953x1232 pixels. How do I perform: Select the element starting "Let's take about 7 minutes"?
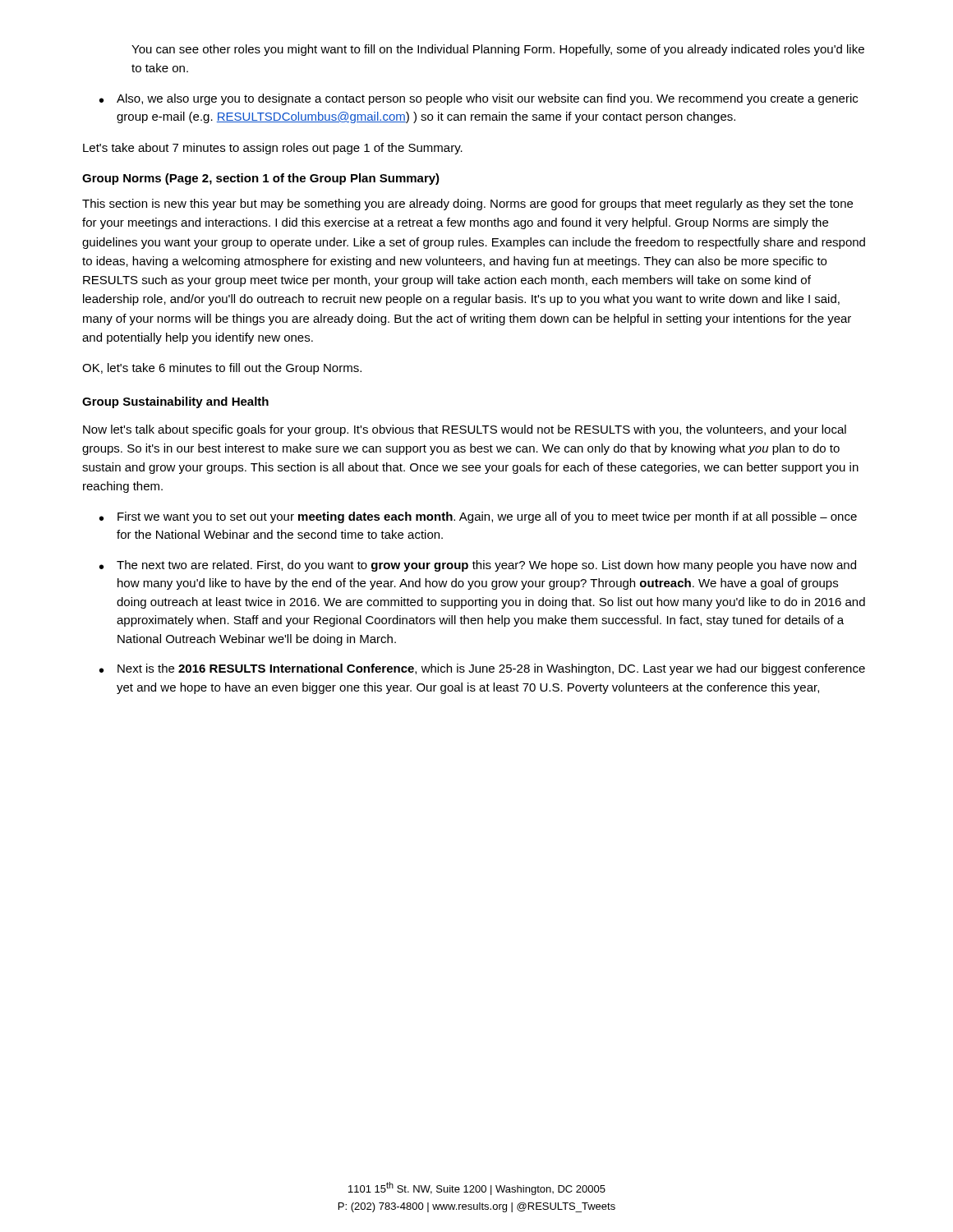coord(273,147)
